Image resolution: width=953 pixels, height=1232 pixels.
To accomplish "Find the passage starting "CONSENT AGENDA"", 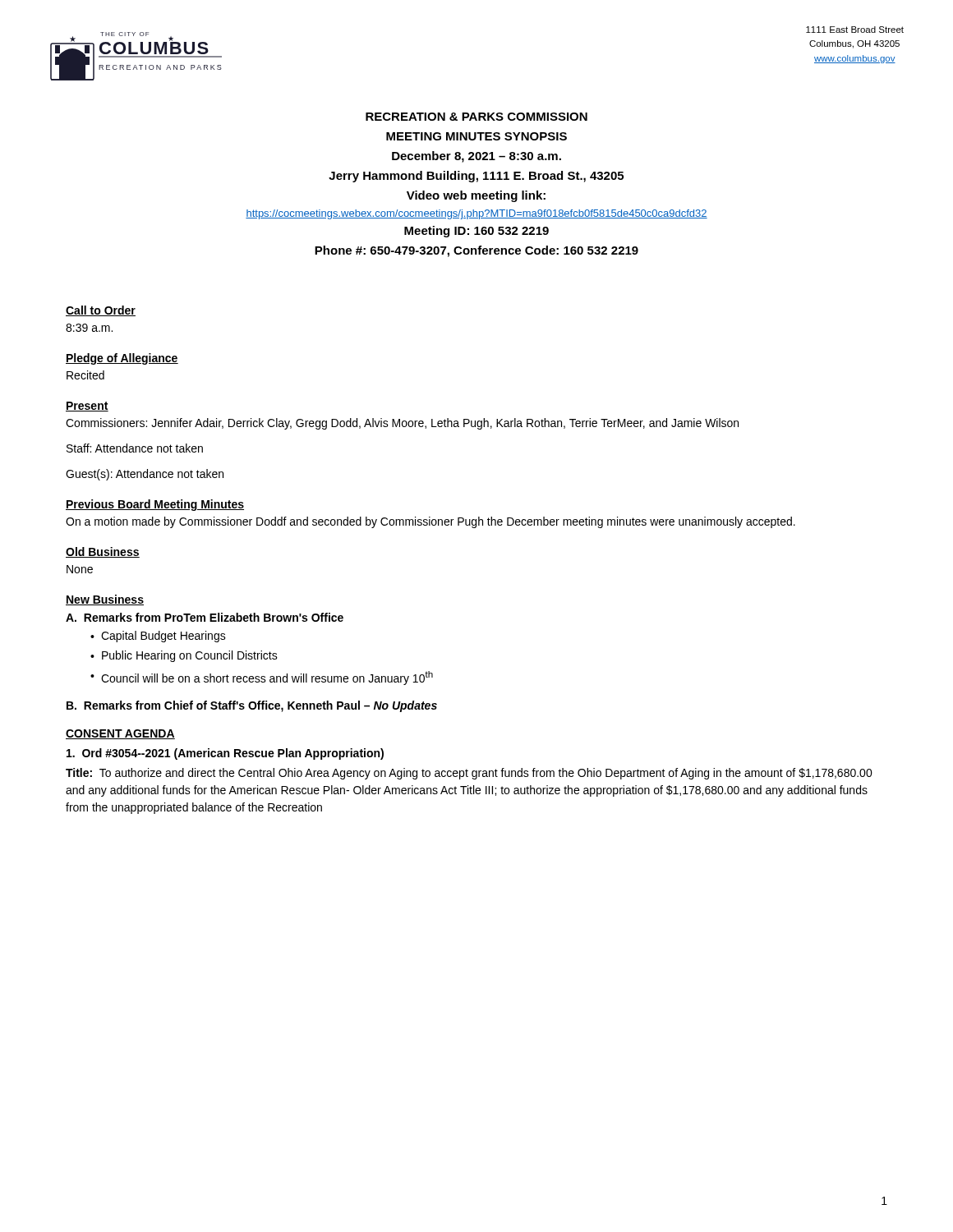I will click(120, 733).
